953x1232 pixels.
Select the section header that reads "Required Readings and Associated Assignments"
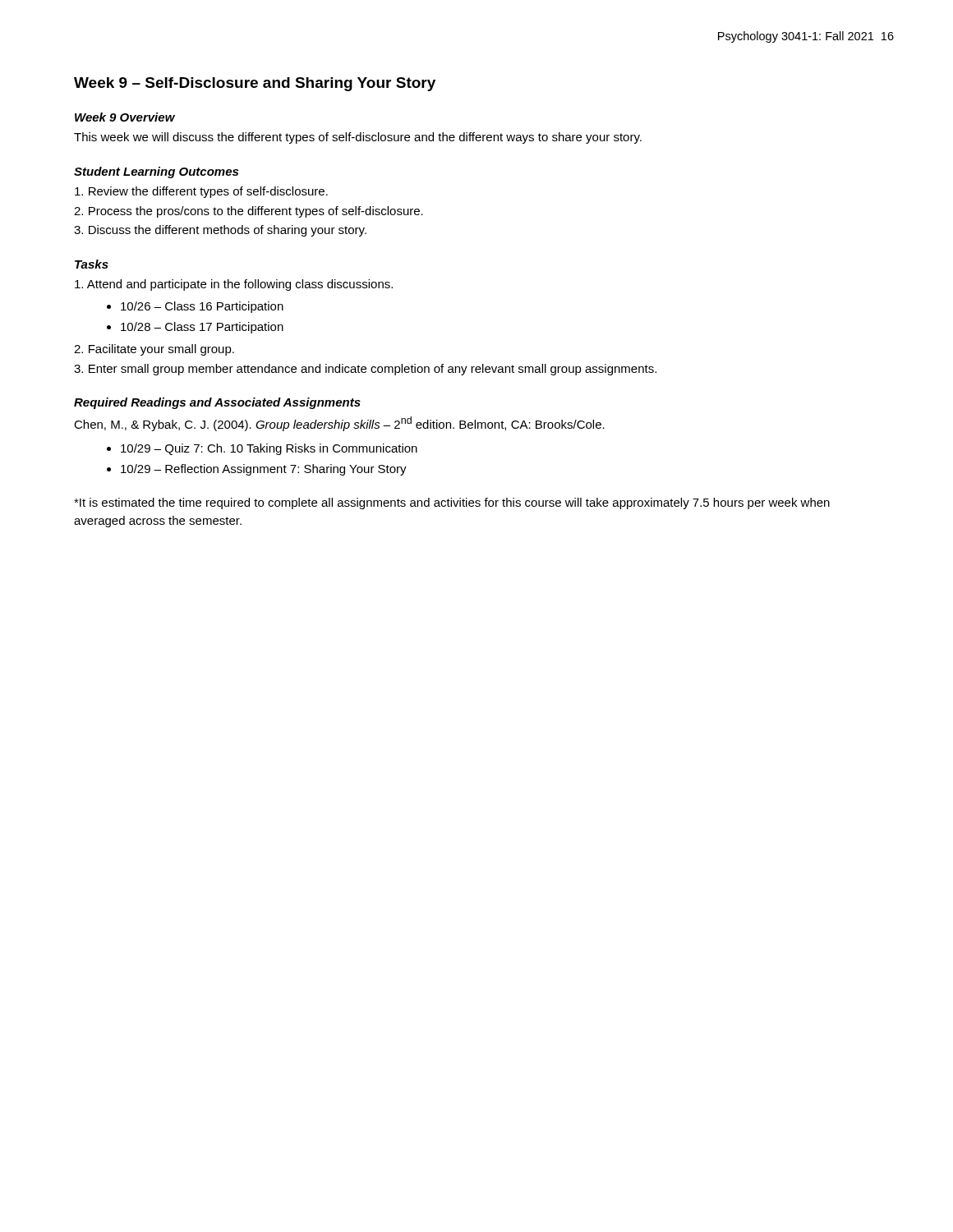point(217,402)
